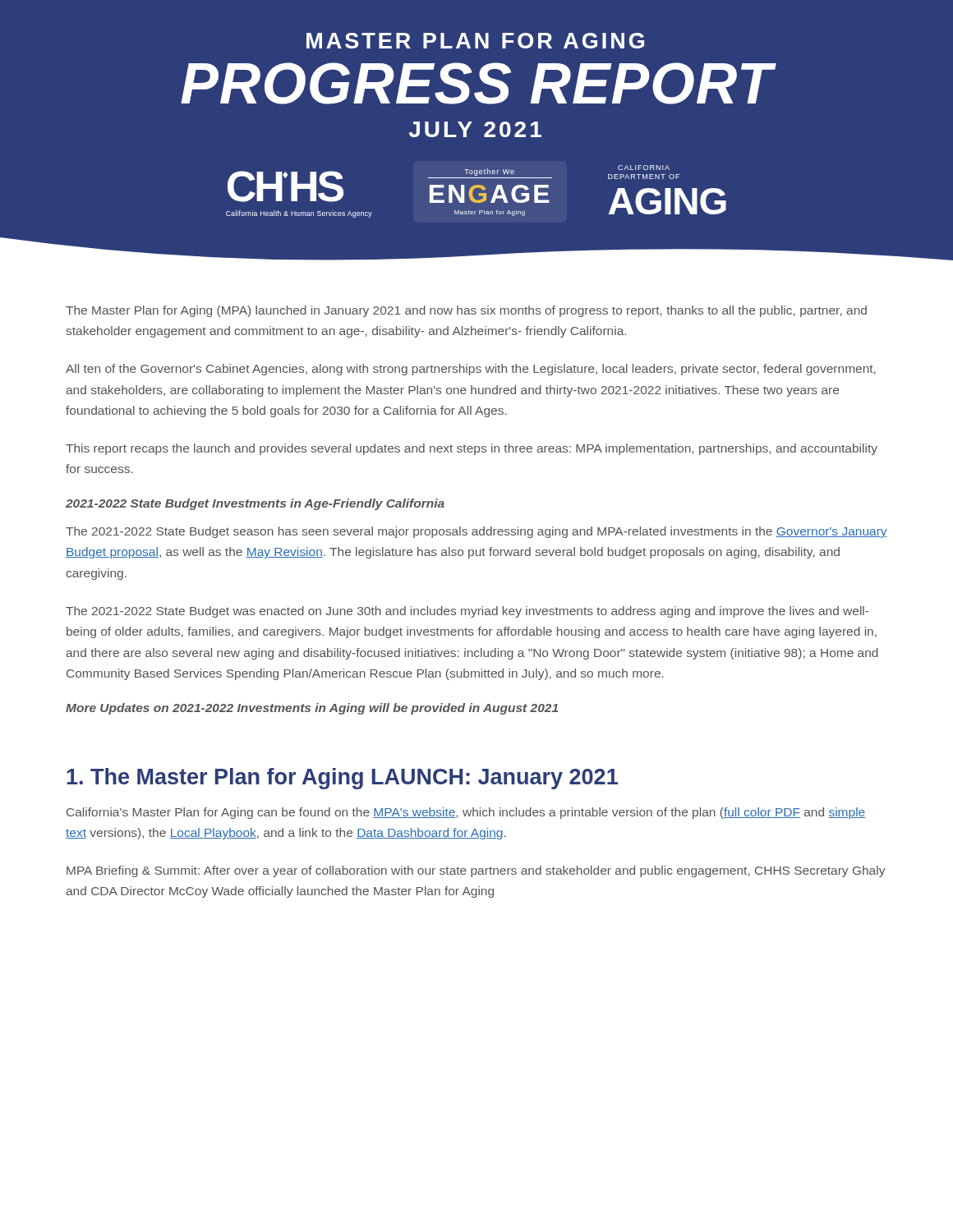The image size is (953, 1232).
Task: Find the section header on this page that starts "2021-2022 State Budget Investments"
Action: pos(255,503)
